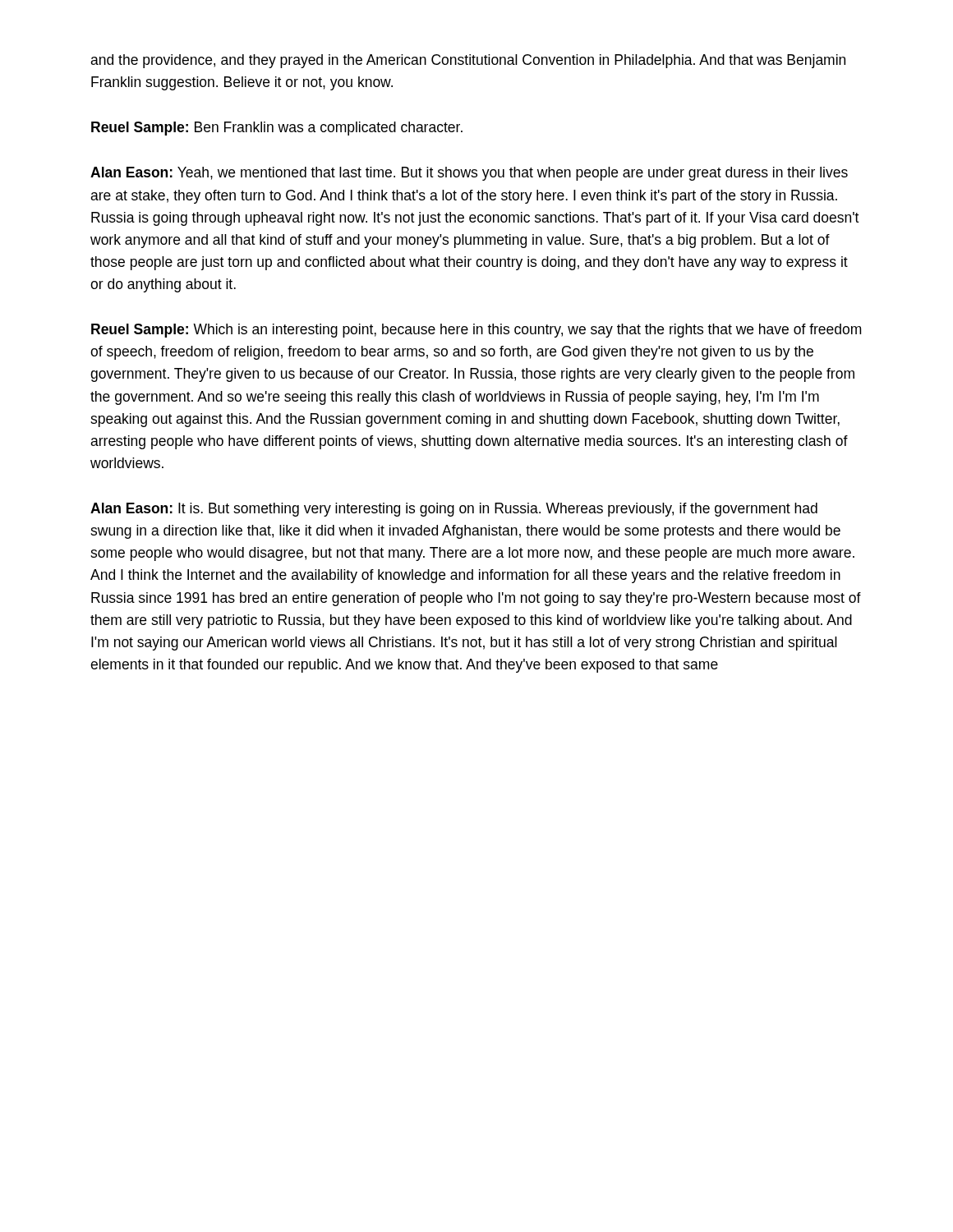Where is the passage that starts "Alan Eason: It"?
Image resolution: width=953 pixels, height=1232 pixels.
[x=475, y=586]
